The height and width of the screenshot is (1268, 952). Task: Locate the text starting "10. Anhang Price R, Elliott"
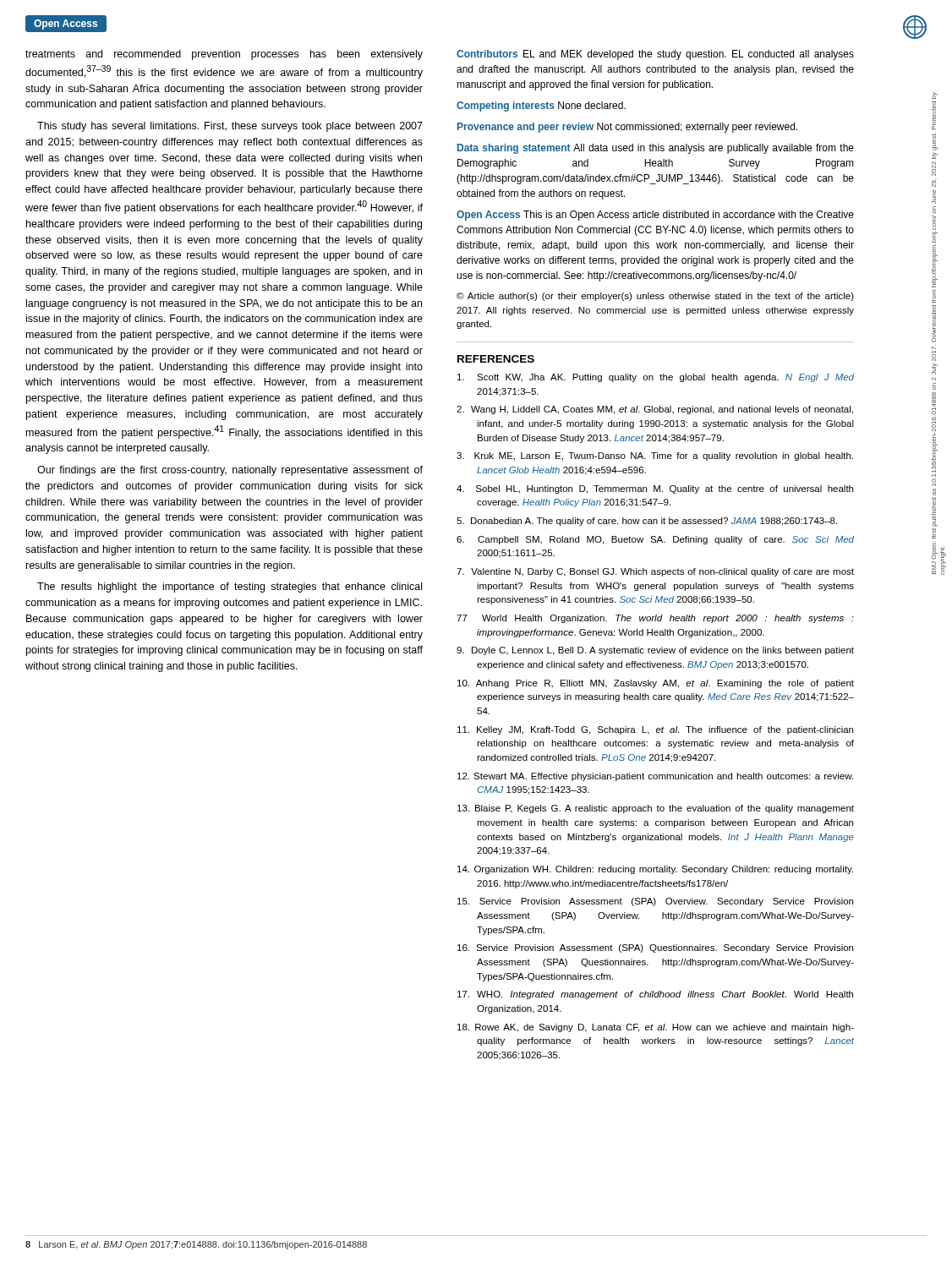point(655,697)
